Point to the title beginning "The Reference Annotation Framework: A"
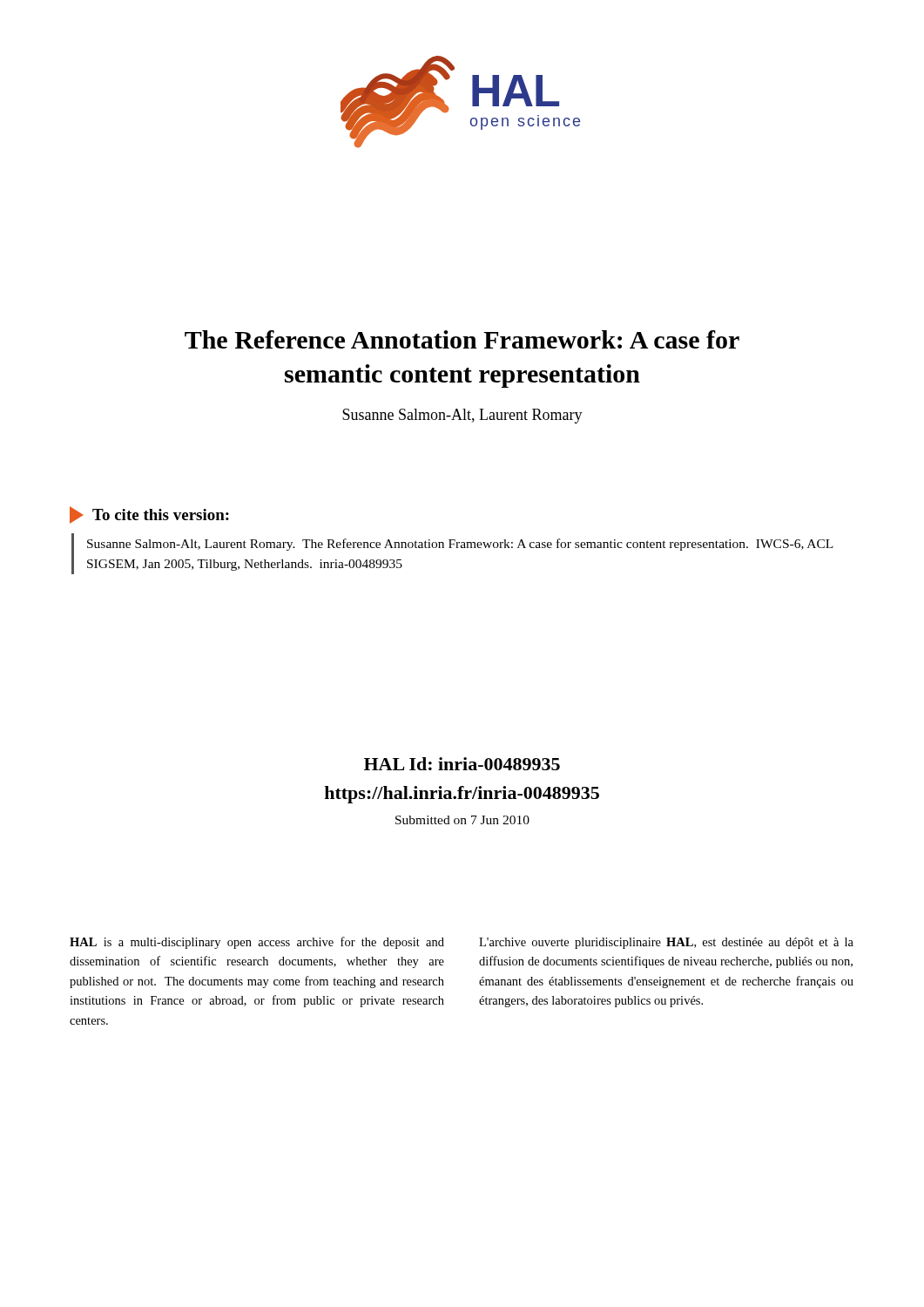Viewport: 924px width, 1307px height. tap(462, 373)
